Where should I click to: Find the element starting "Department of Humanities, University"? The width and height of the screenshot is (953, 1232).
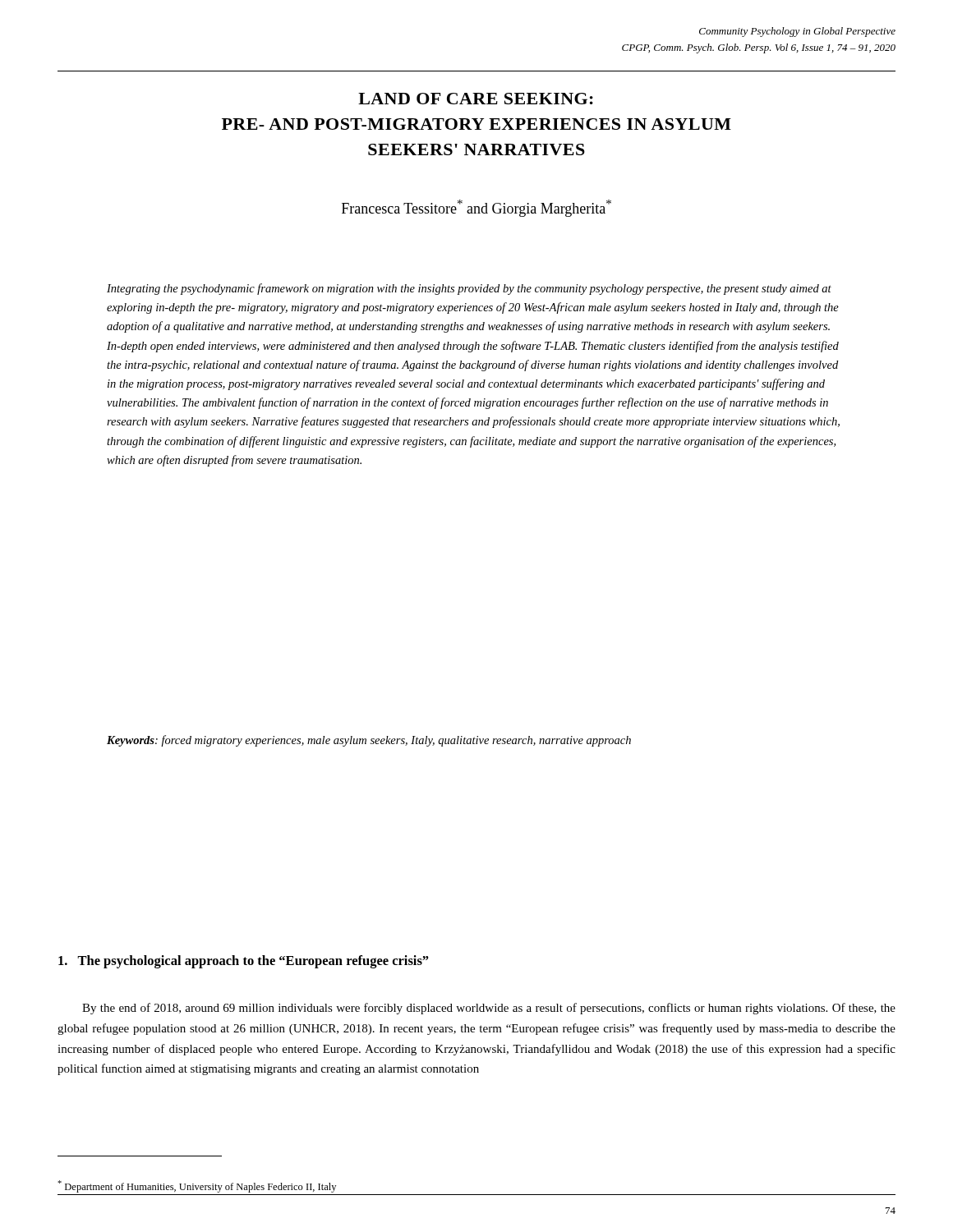click(x=197, y=1186)
